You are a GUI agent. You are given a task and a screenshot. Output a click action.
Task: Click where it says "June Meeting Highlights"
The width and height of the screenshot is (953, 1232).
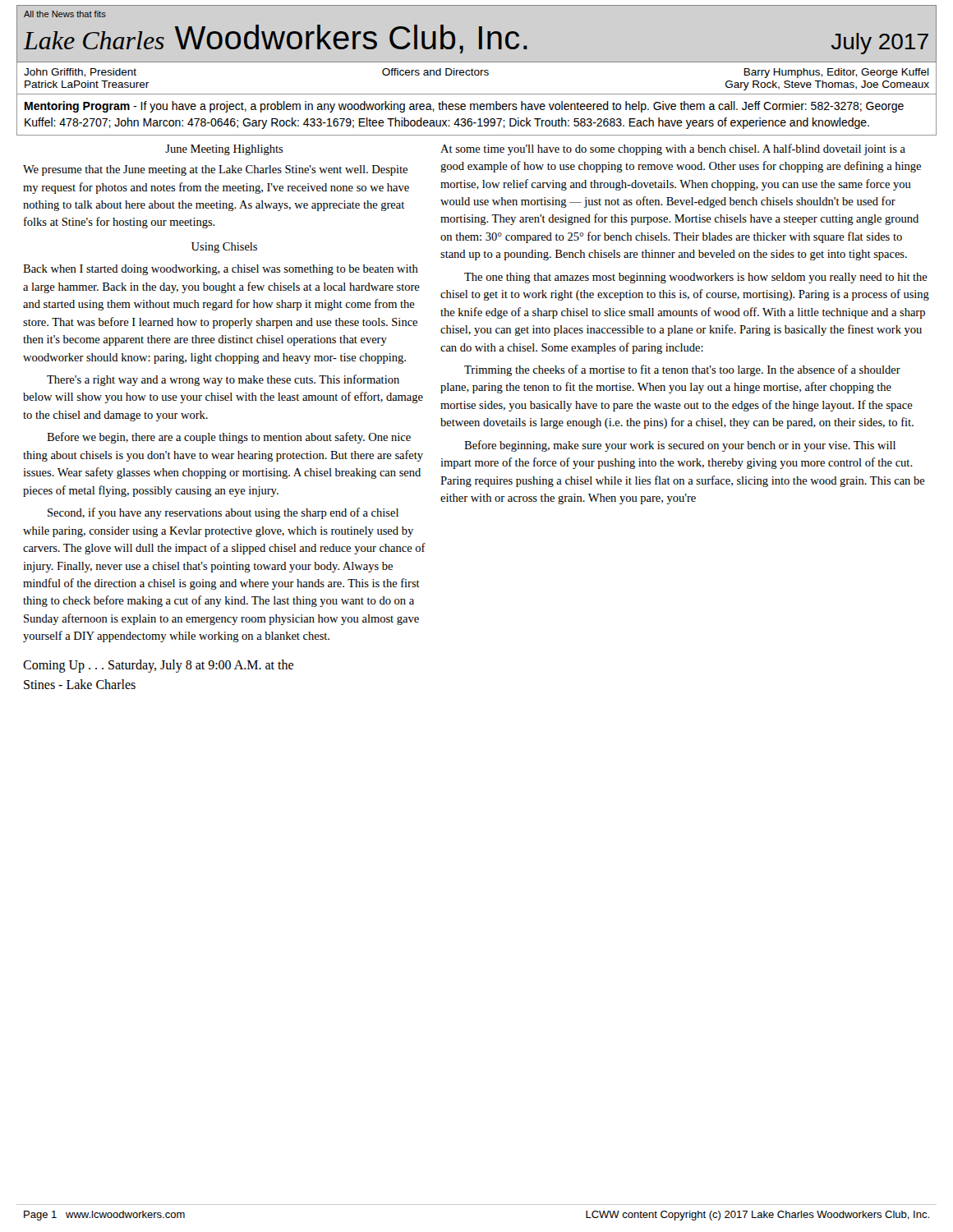click(x=224, y=148)
